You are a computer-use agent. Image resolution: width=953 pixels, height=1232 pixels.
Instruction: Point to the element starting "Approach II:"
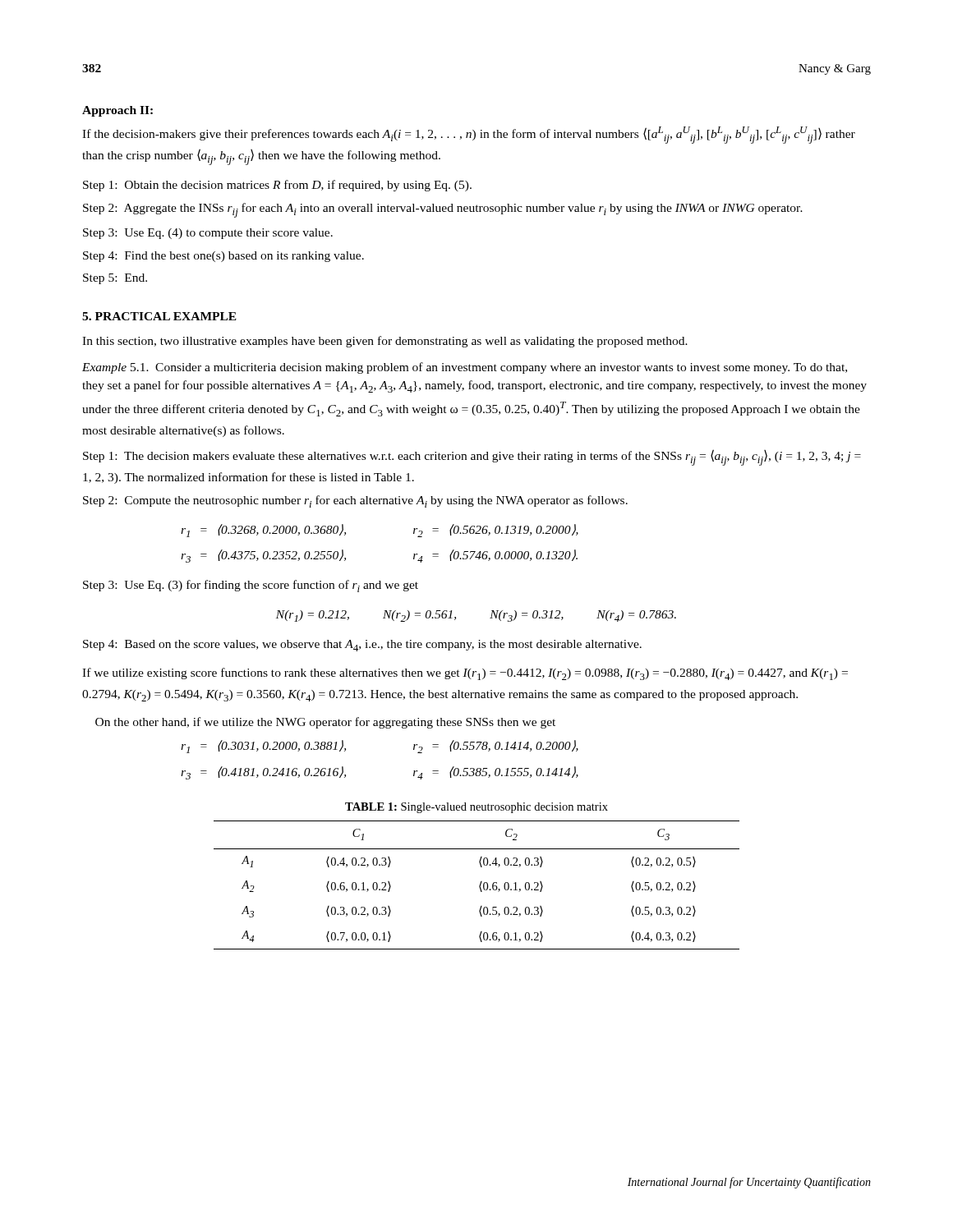pyautogui.click(x=118, y=109)
